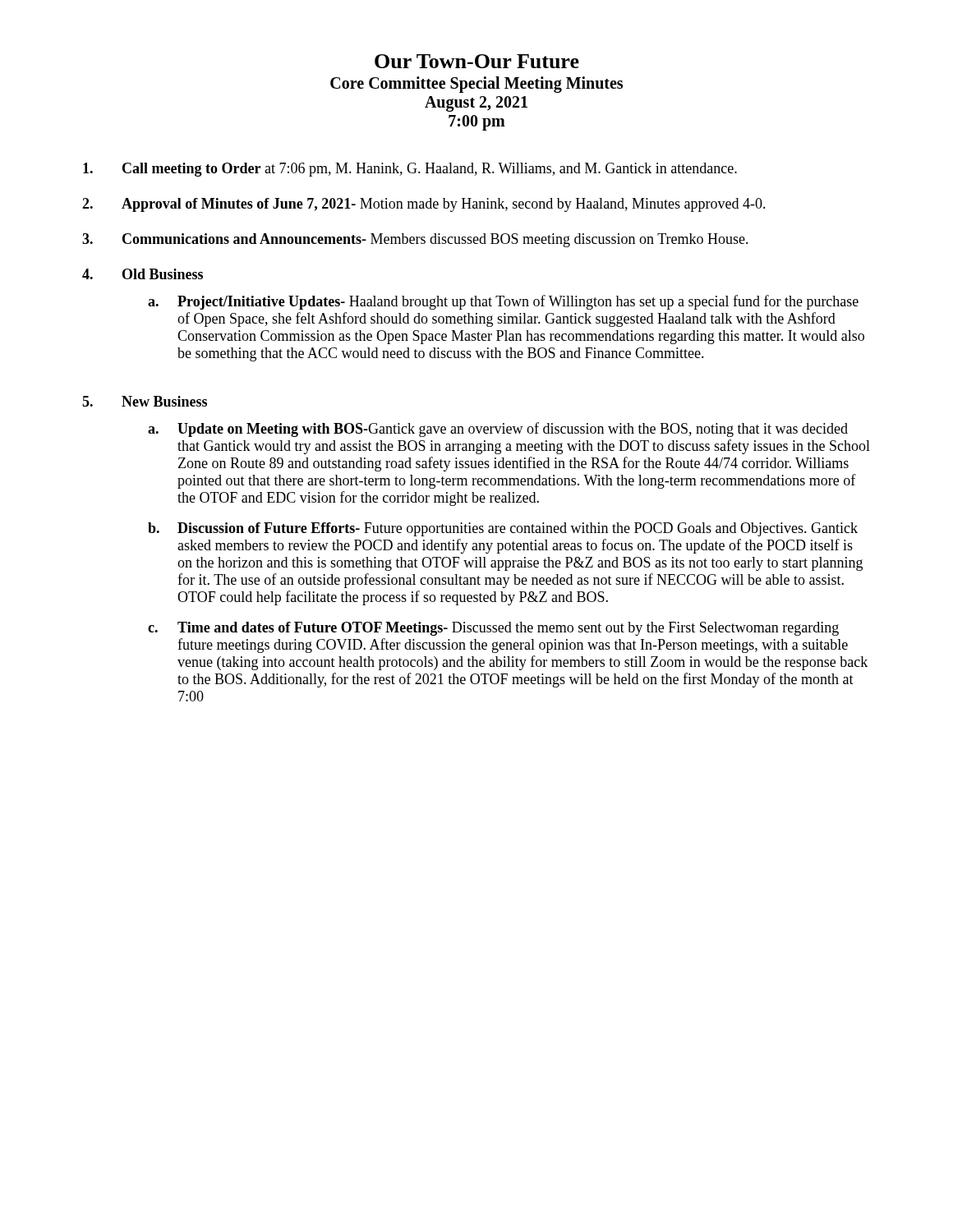Screen dimensions: 1232x953
Task: Point to the block beginning "a. Update on Meeting with BOS-Gantick"
Action: point(509,464)
